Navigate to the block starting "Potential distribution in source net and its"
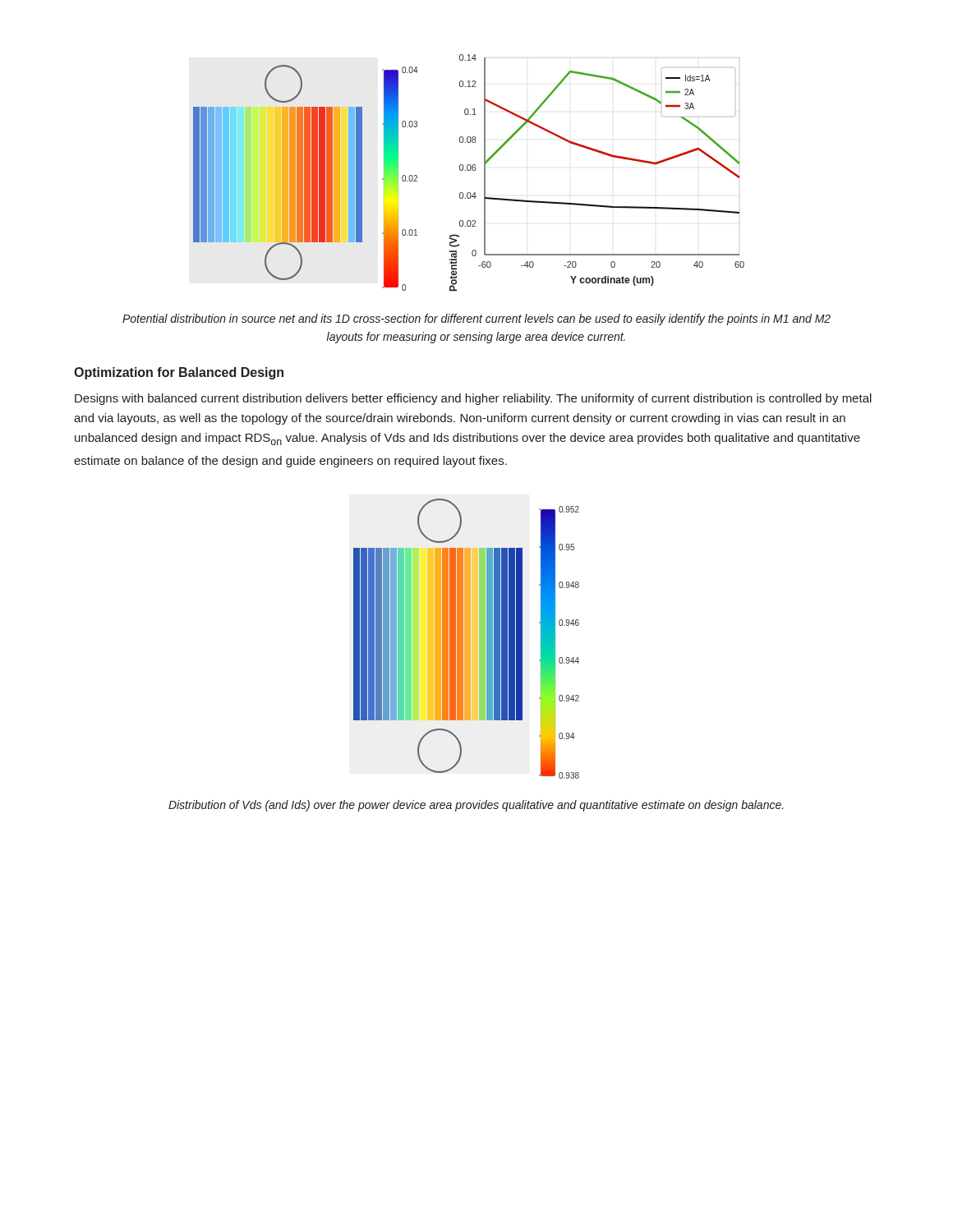953x1232 pixels. (476, 328)
